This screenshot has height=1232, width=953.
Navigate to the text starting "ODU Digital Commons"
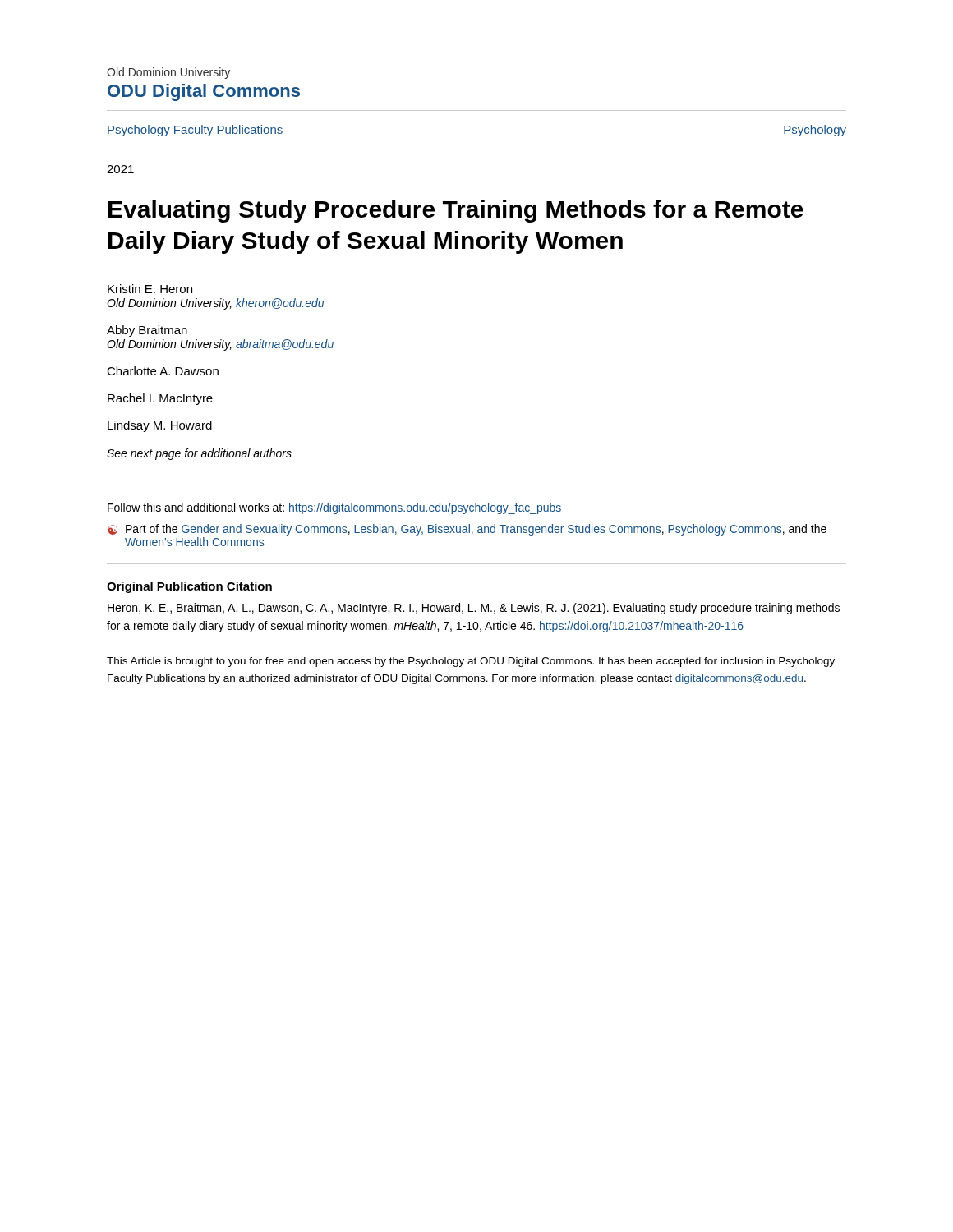click(204, 91)
